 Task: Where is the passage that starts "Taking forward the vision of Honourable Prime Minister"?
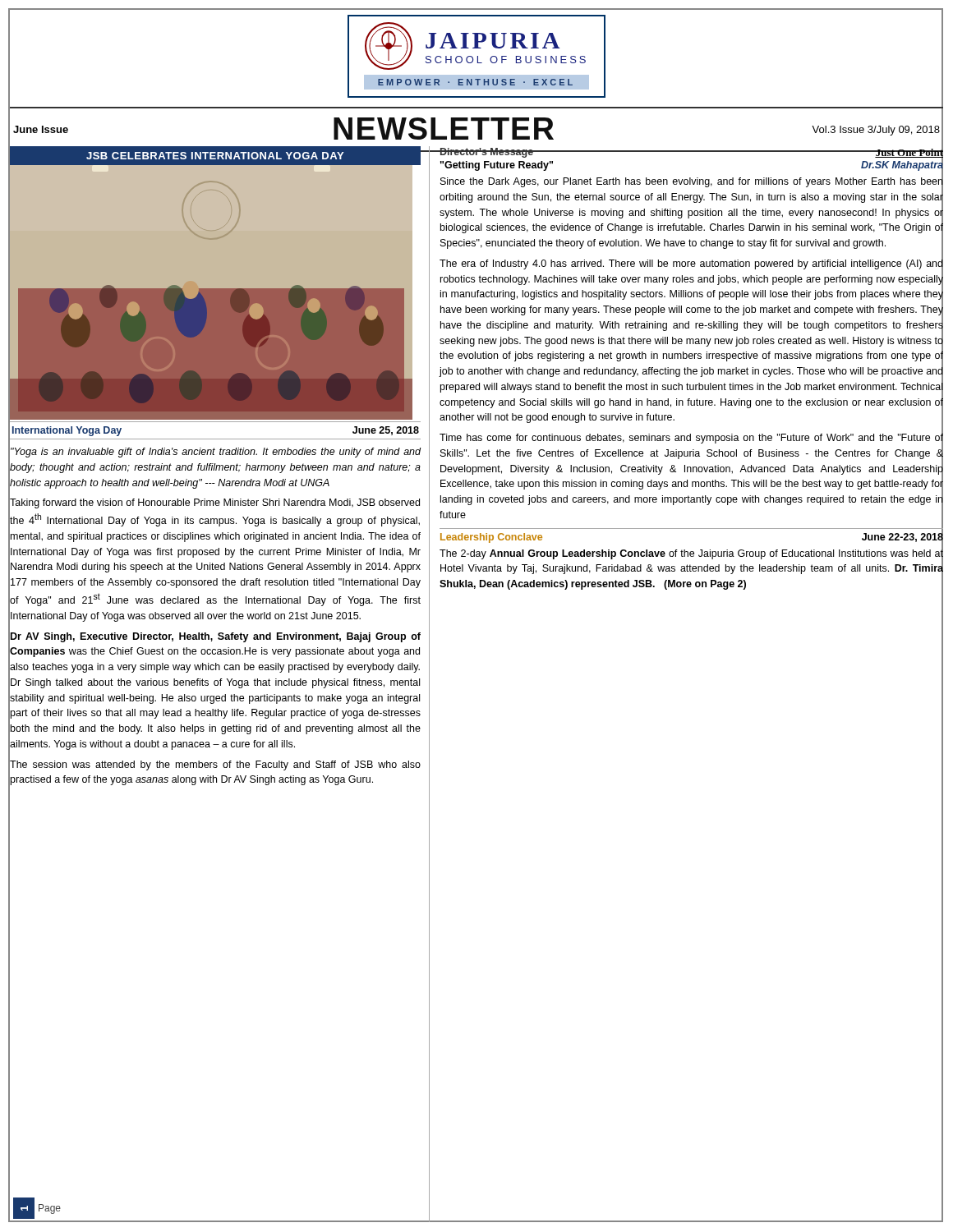pos(215,642)
